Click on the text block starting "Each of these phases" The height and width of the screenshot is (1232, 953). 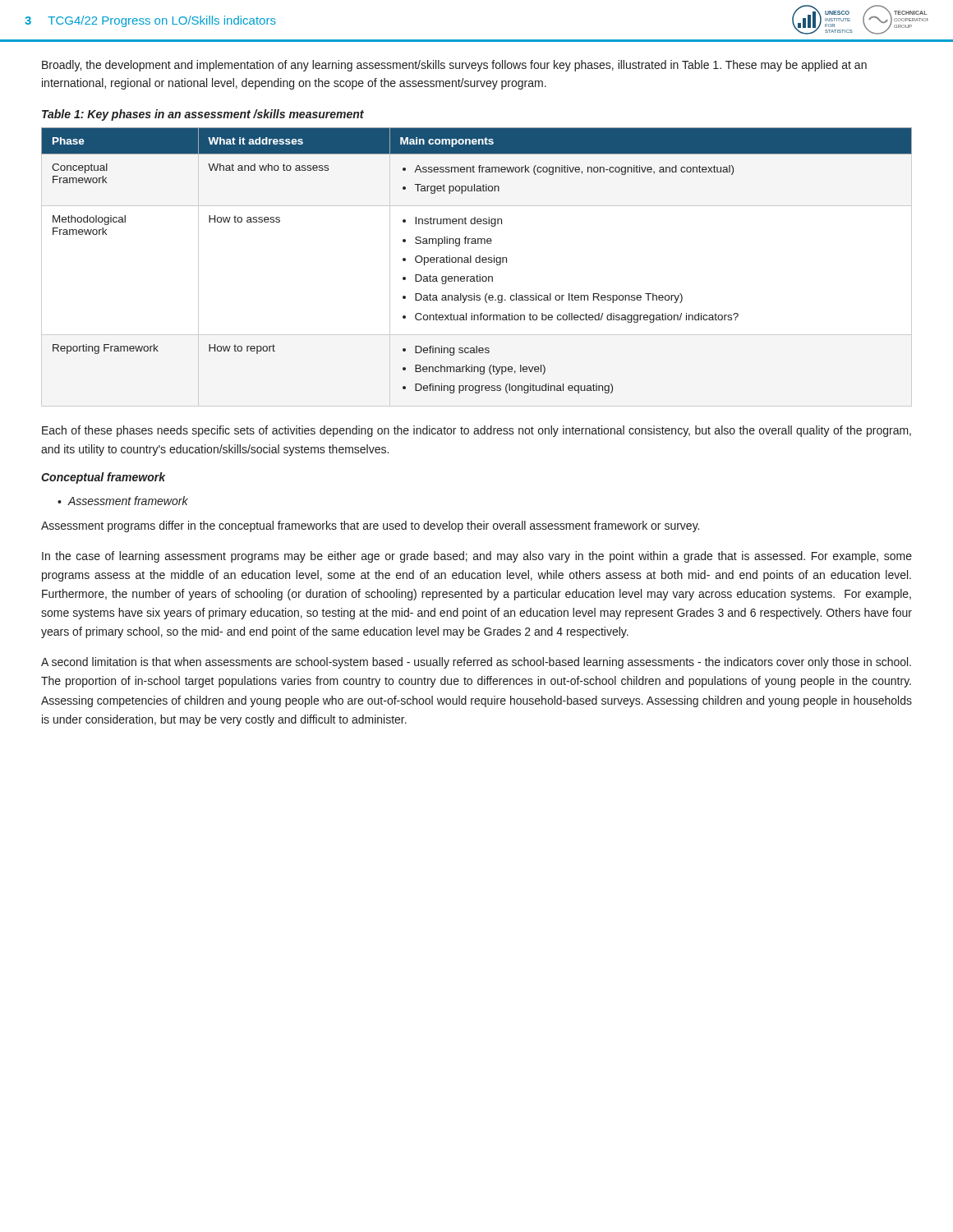click(x=476, y=440)
